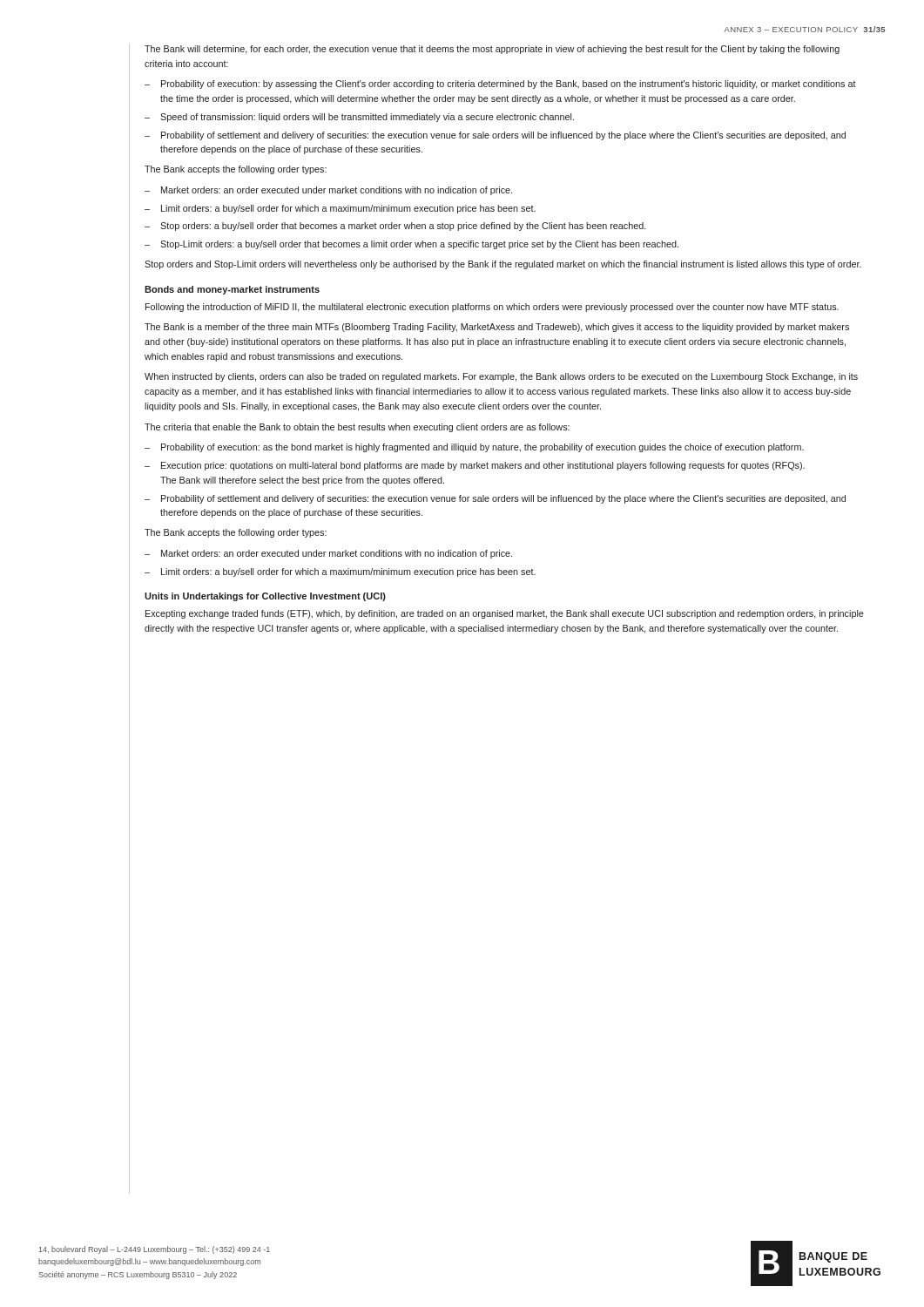924x1307 pixels.
Task: Click on the text block with the text "Stop orders and Stop-Limit orders will nevertheless only"
Action: 503,264
